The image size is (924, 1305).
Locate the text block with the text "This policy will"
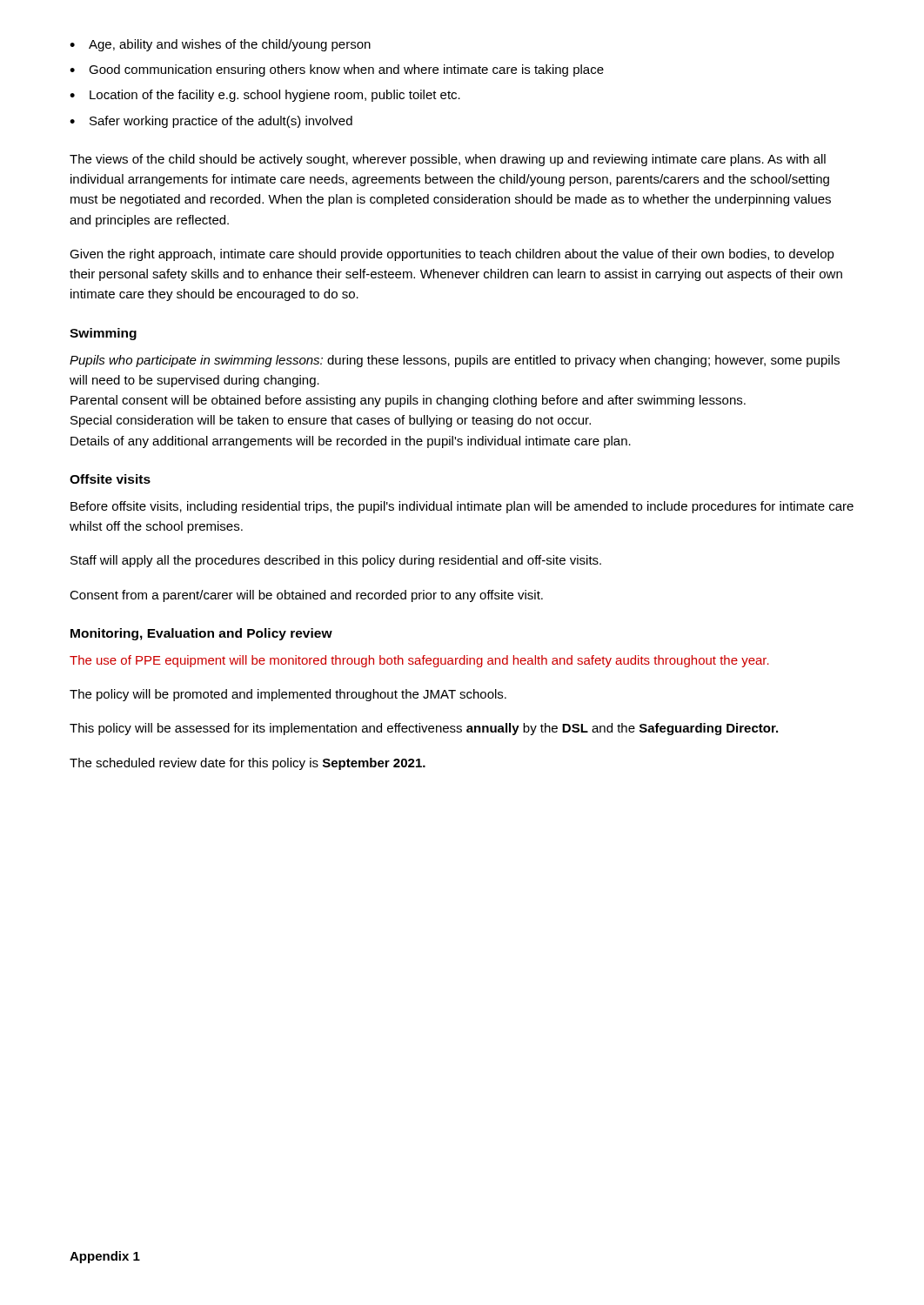(x=462, y=728)
